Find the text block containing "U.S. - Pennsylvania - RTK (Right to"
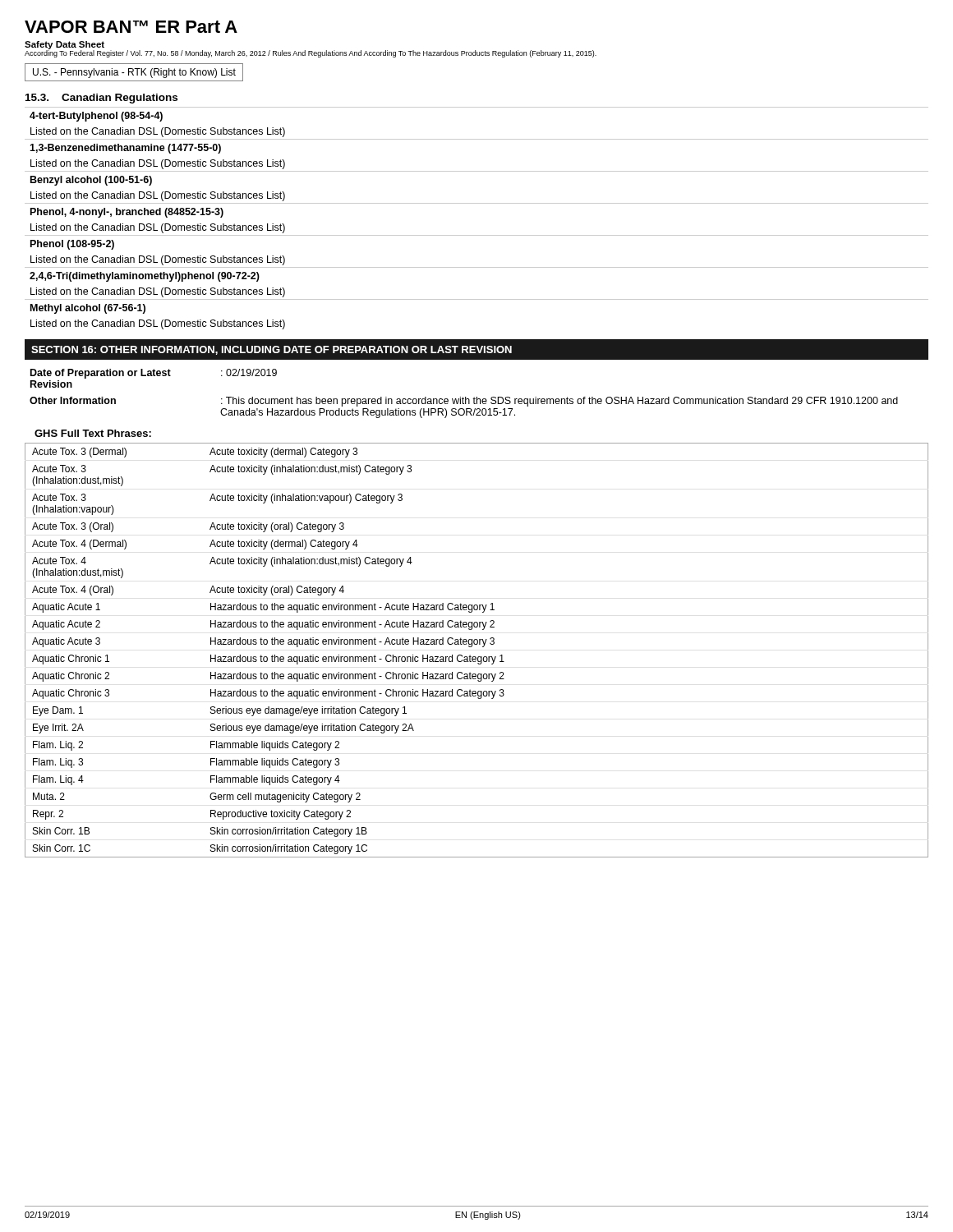The image size is (953, 1232). (x=134, y=72)
